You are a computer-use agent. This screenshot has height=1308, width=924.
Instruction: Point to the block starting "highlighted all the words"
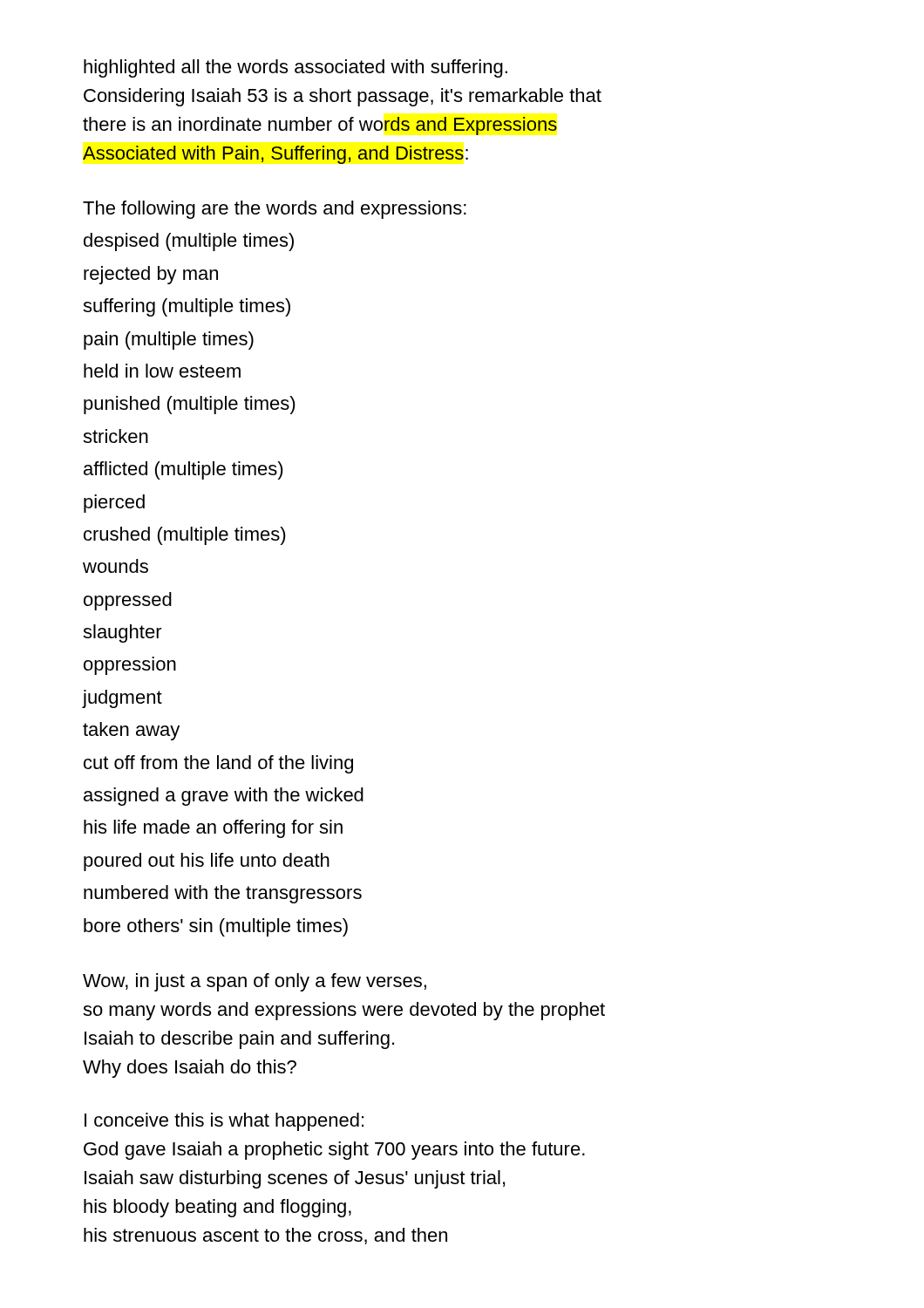[342, 110]
